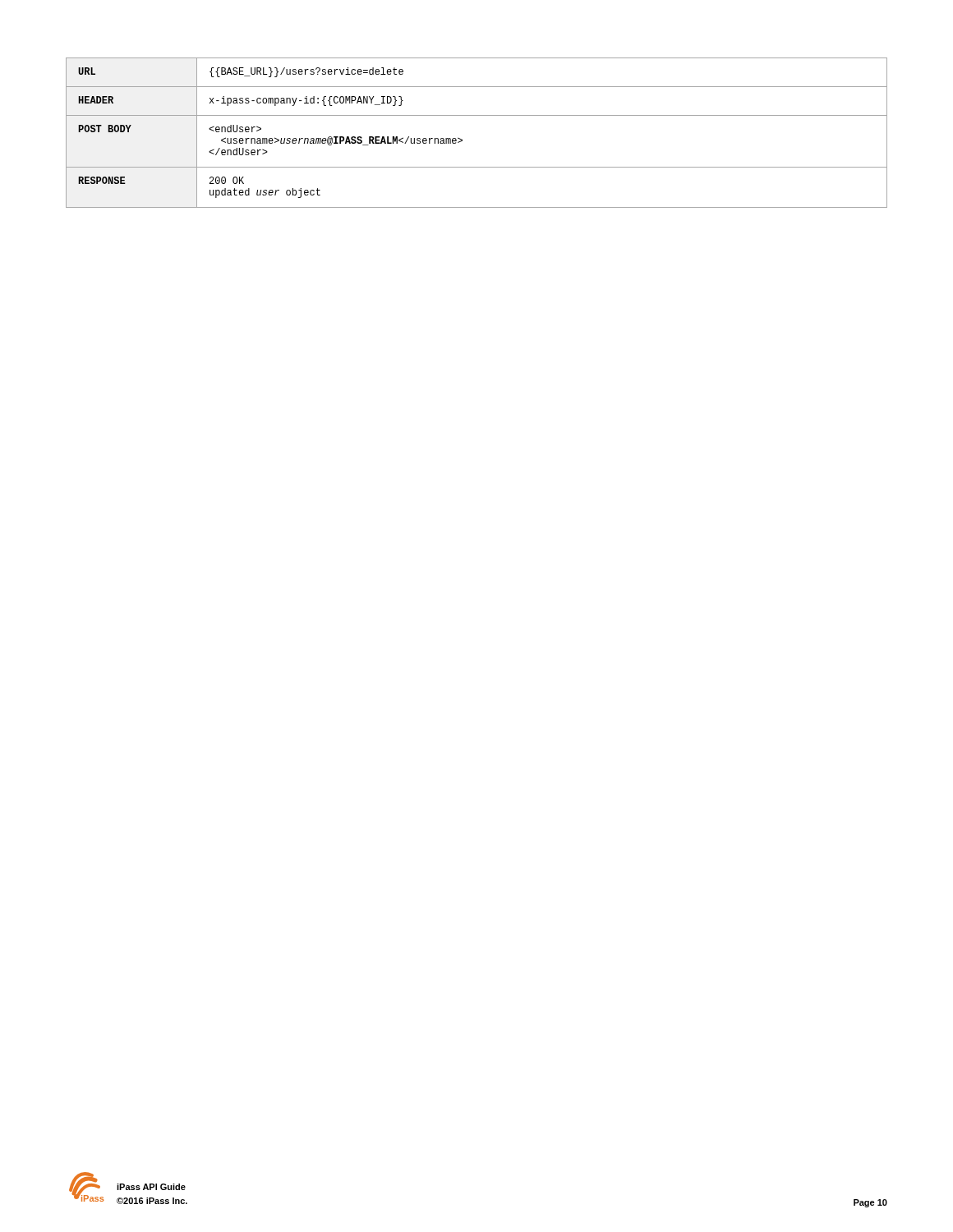Select the table that reads "POST BODY"
The image size is (953, 1232).
[x=476, y=133]
